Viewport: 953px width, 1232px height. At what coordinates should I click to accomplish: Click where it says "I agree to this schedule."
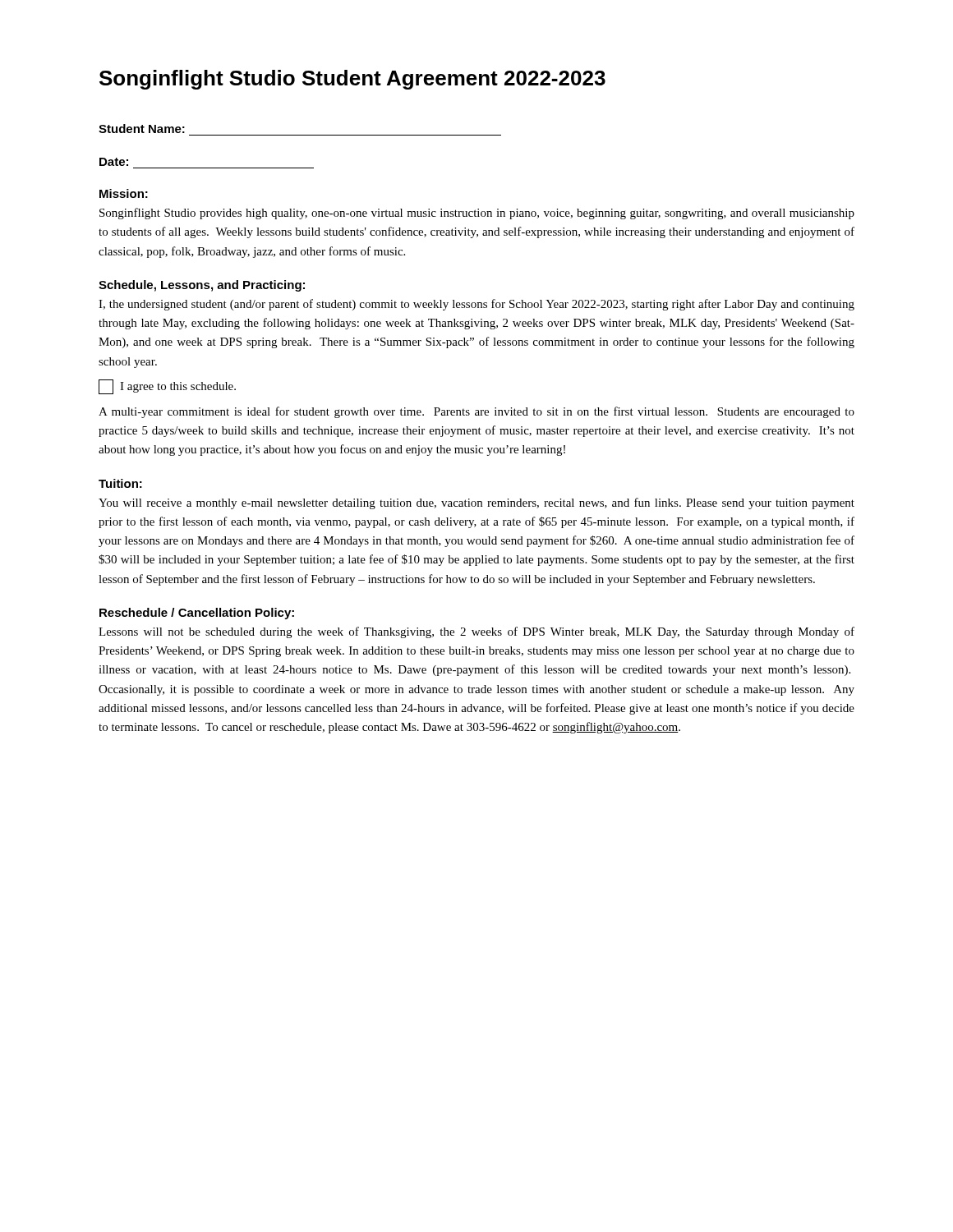click(168, 387)
